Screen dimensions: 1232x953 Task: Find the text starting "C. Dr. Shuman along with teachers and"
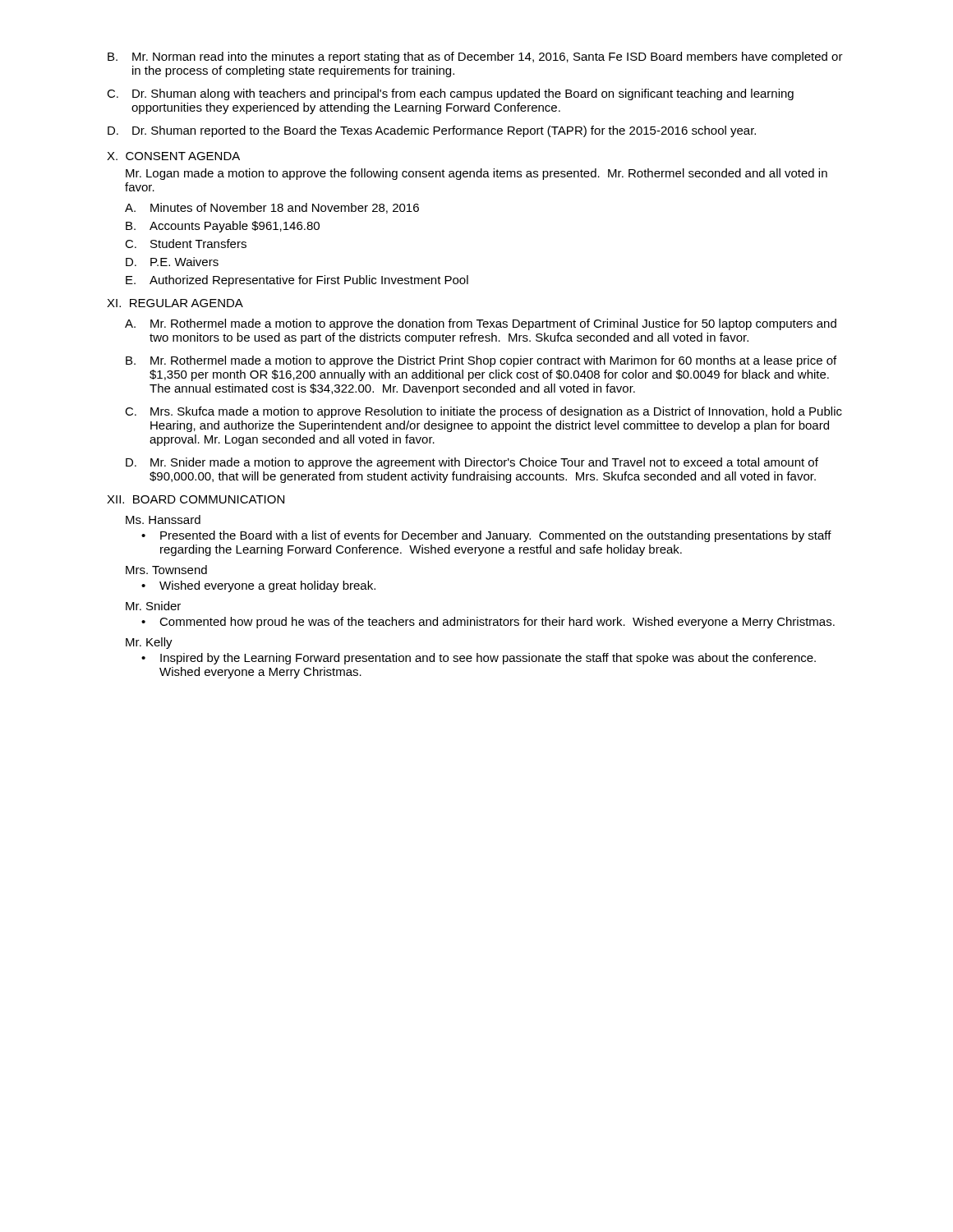click(476, 100)
